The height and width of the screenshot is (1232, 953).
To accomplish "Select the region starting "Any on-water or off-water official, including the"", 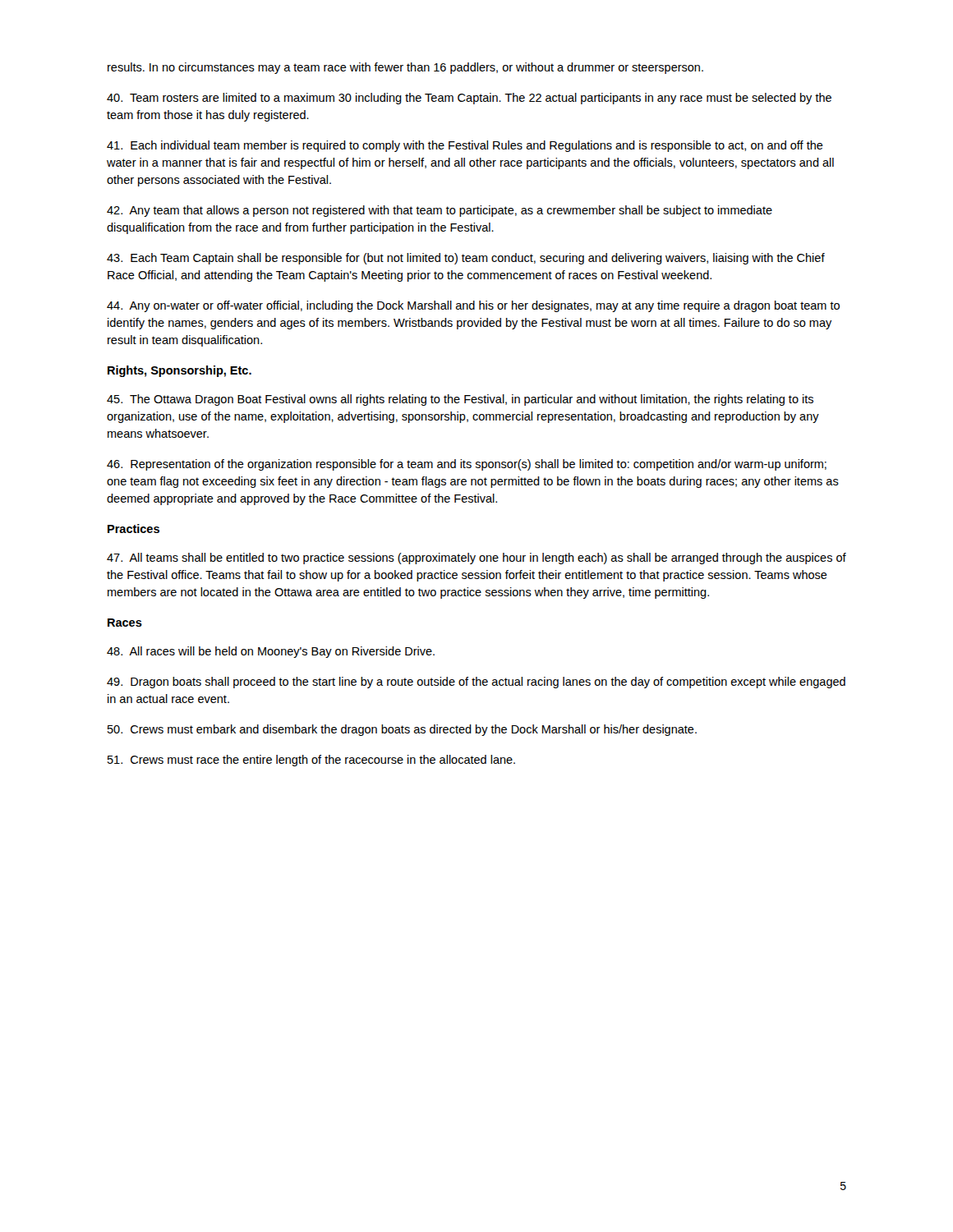I will coord(473,323).
